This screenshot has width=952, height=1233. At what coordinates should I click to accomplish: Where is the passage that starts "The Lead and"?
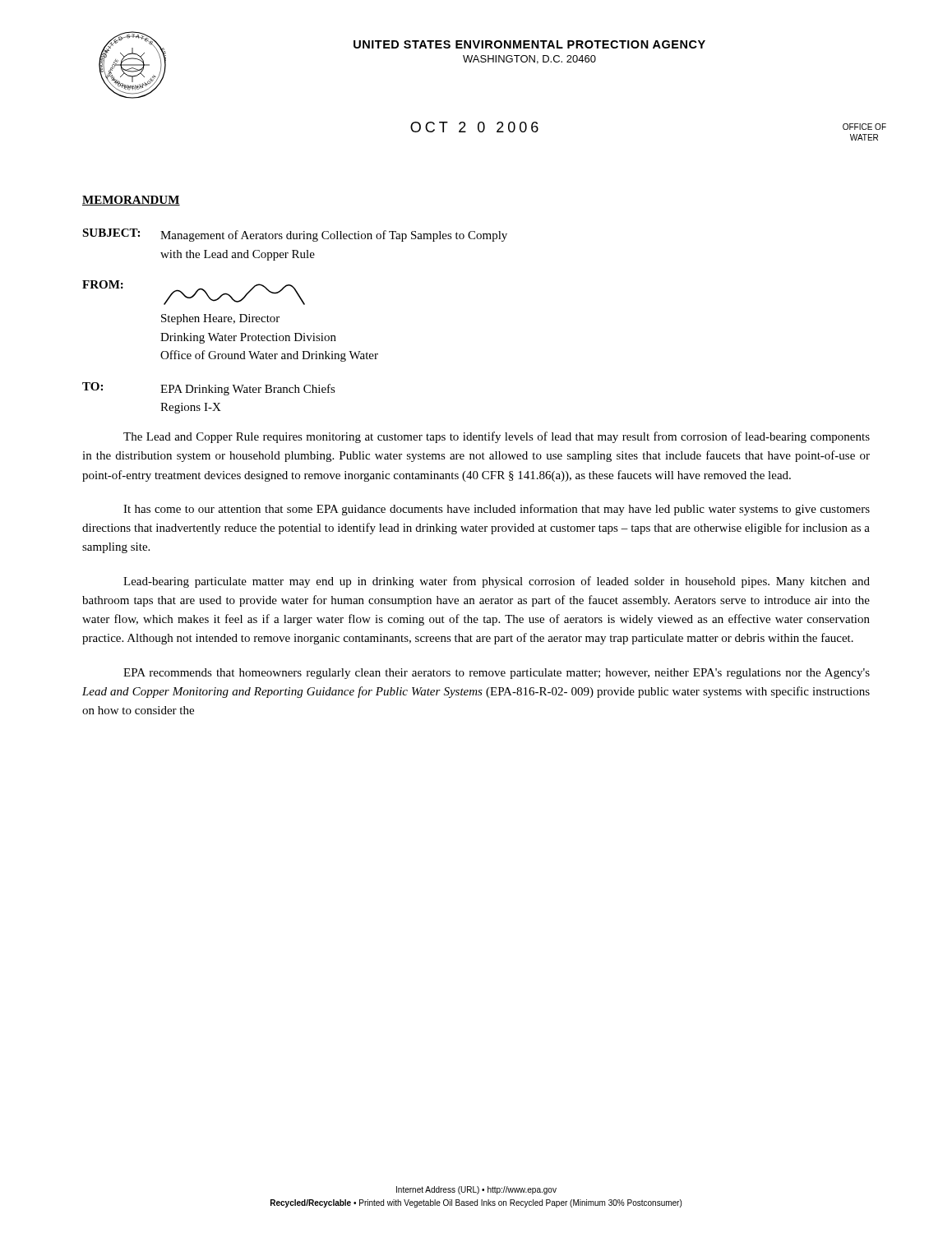[476, 456]
